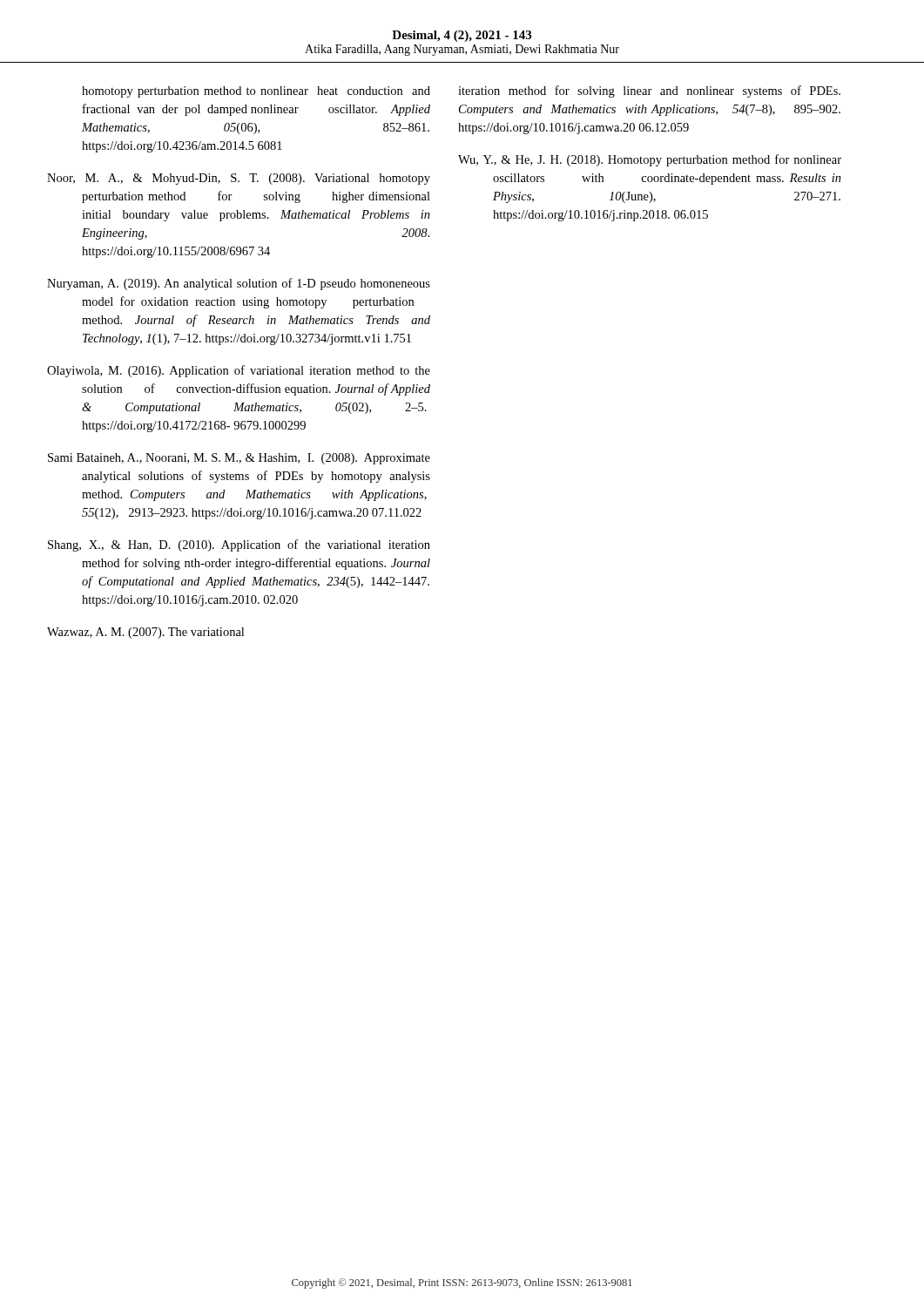Image resolution: width=924 pixels, height=1307 pixels.
Task: Click on the passage starting "Olayiwola, M. (2016). Application of variational"
Action: tap(239, 398)
